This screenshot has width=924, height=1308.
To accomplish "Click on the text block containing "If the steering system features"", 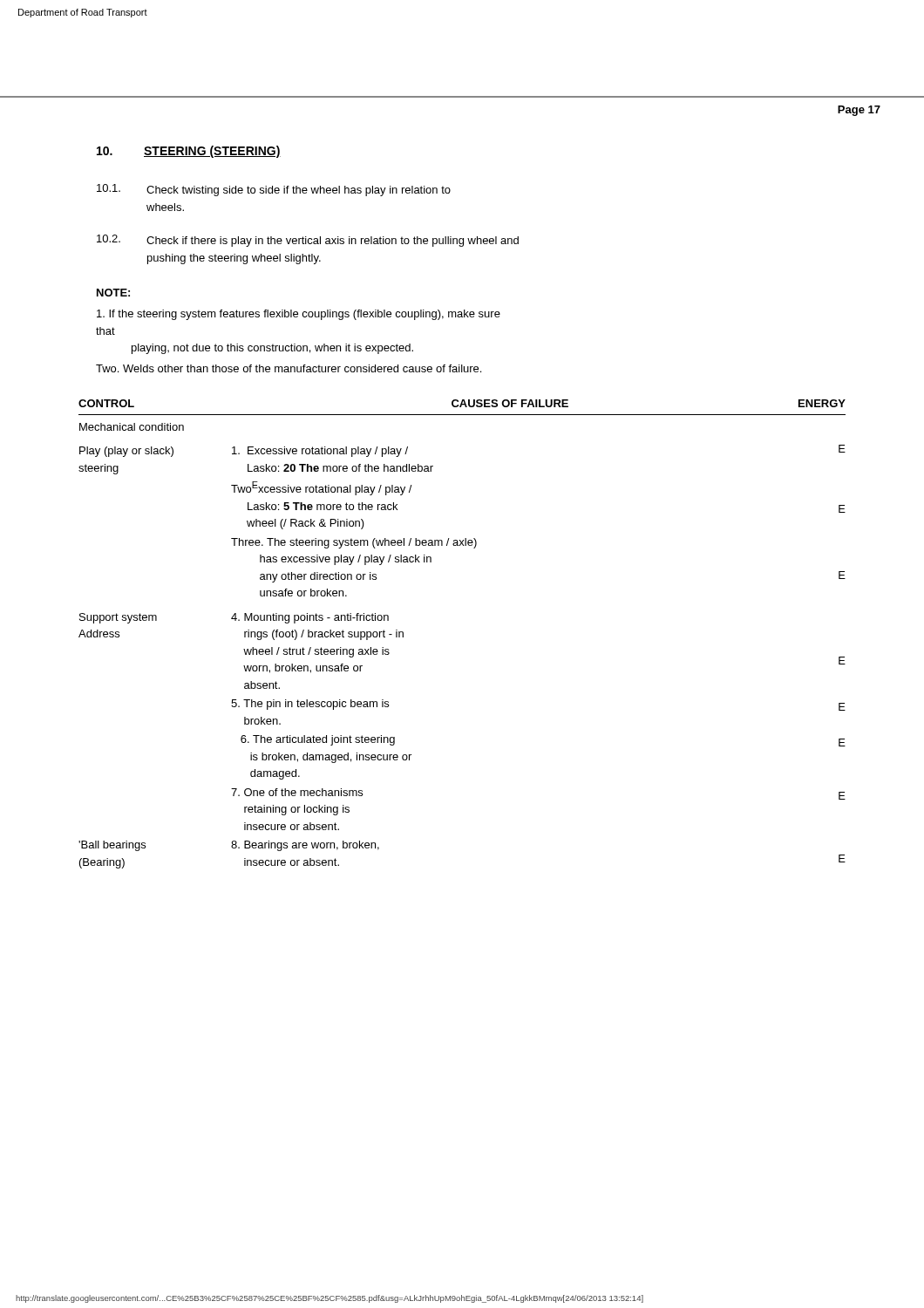I will click(299, 315).
